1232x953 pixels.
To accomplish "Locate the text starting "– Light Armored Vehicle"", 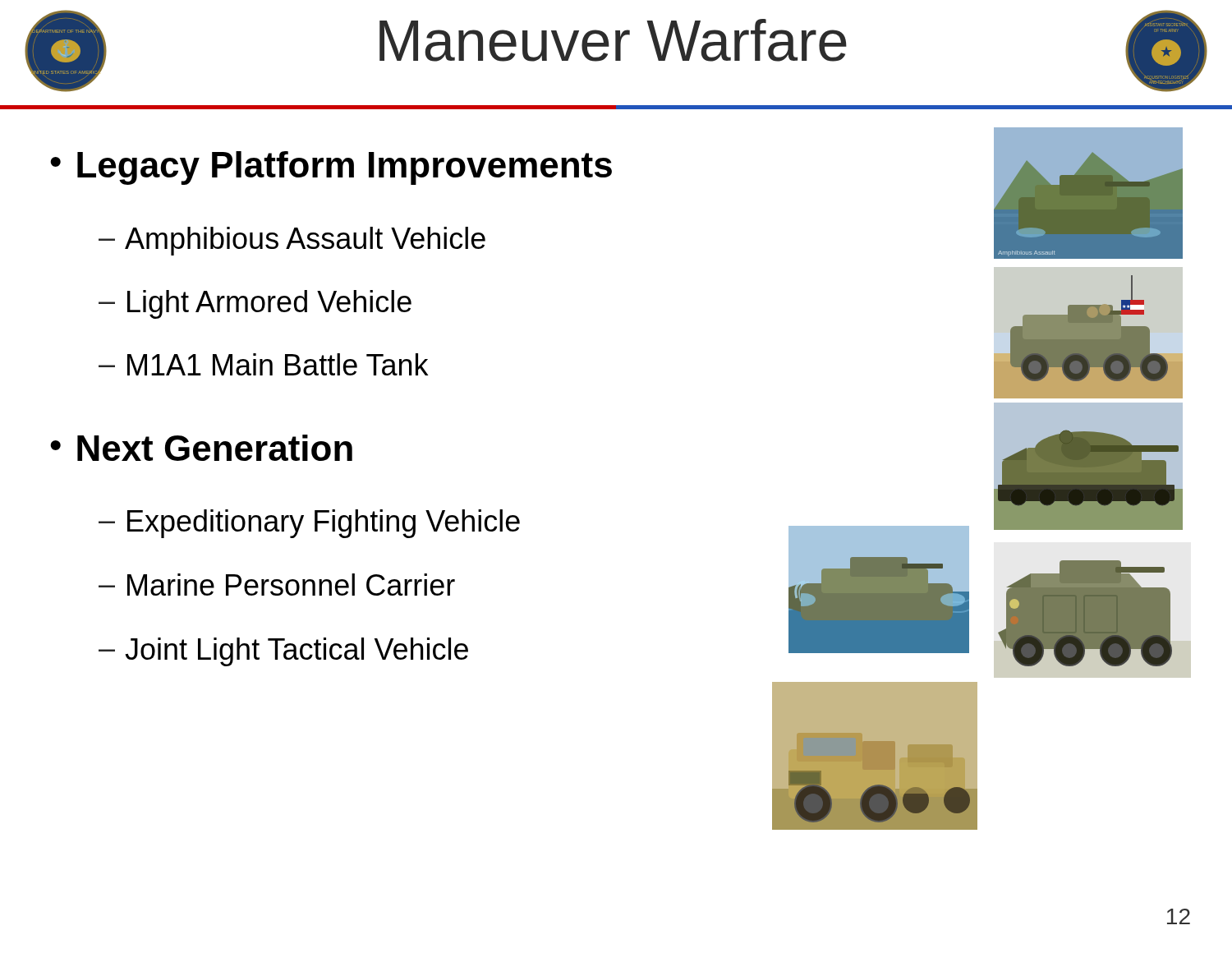I will pos(256,303).
